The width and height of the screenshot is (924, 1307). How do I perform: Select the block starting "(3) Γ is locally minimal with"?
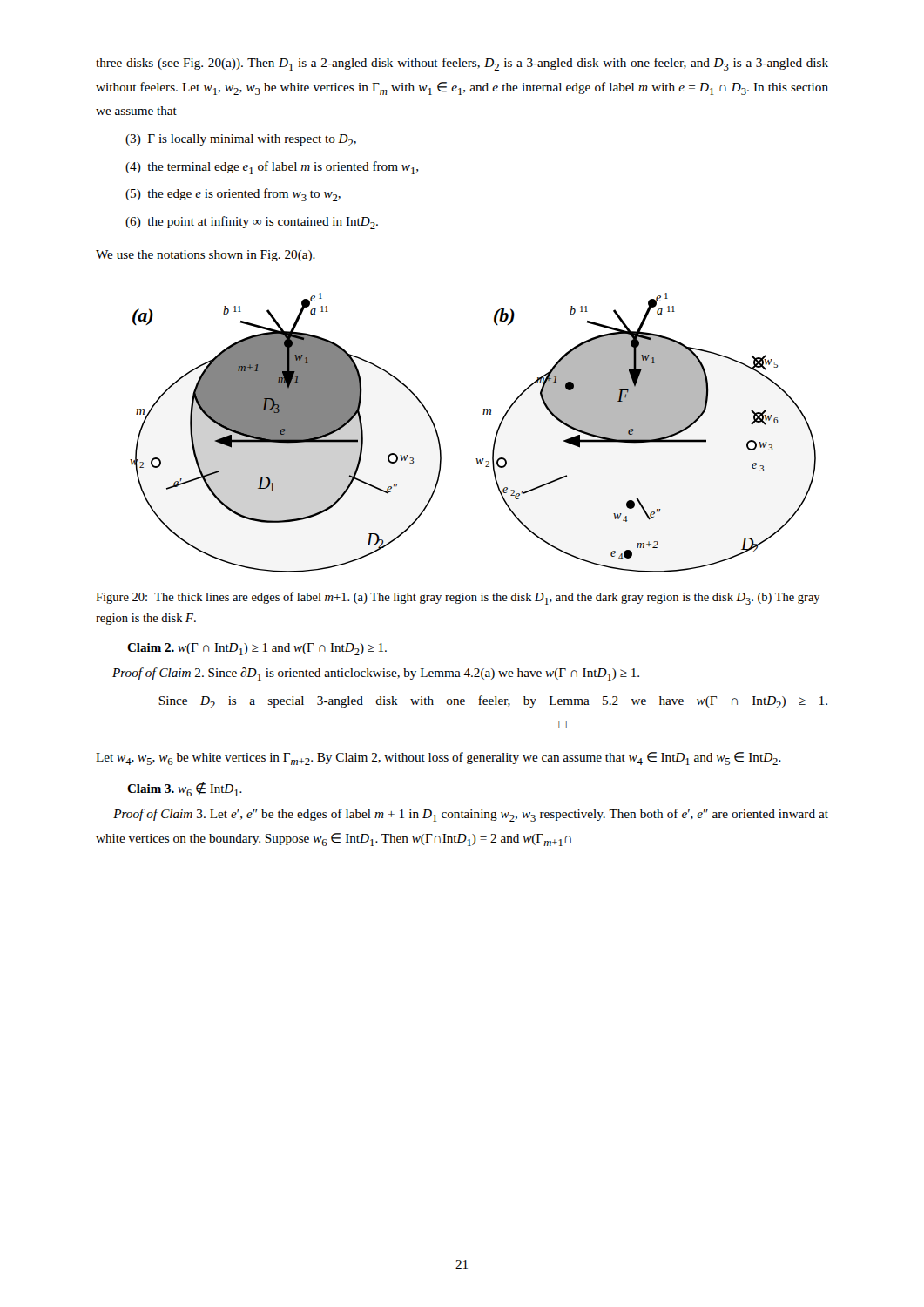click(x=244, y=140)
